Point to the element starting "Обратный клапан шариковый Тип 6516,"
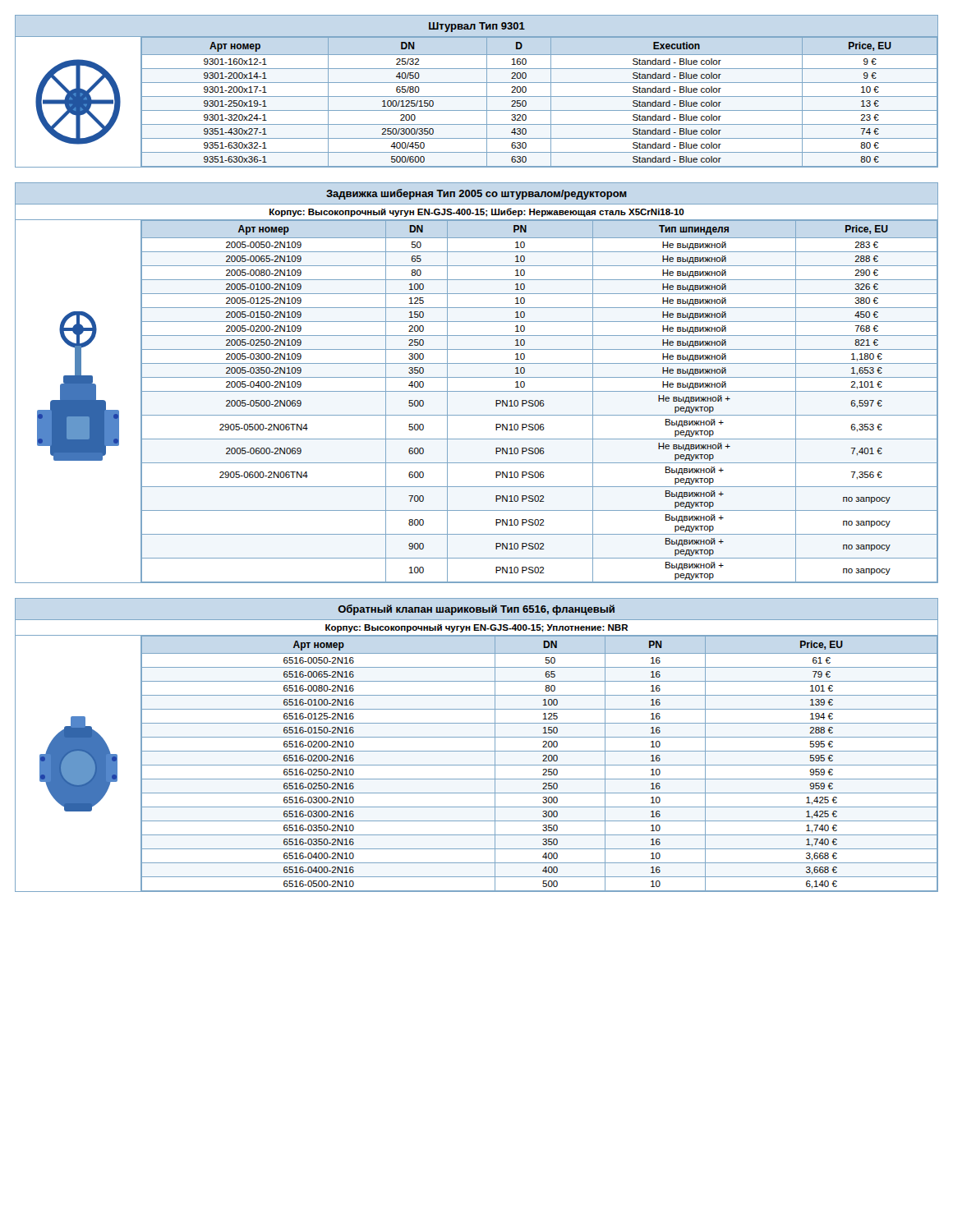This screenshot has width=953, height=1232. point(476,609)
